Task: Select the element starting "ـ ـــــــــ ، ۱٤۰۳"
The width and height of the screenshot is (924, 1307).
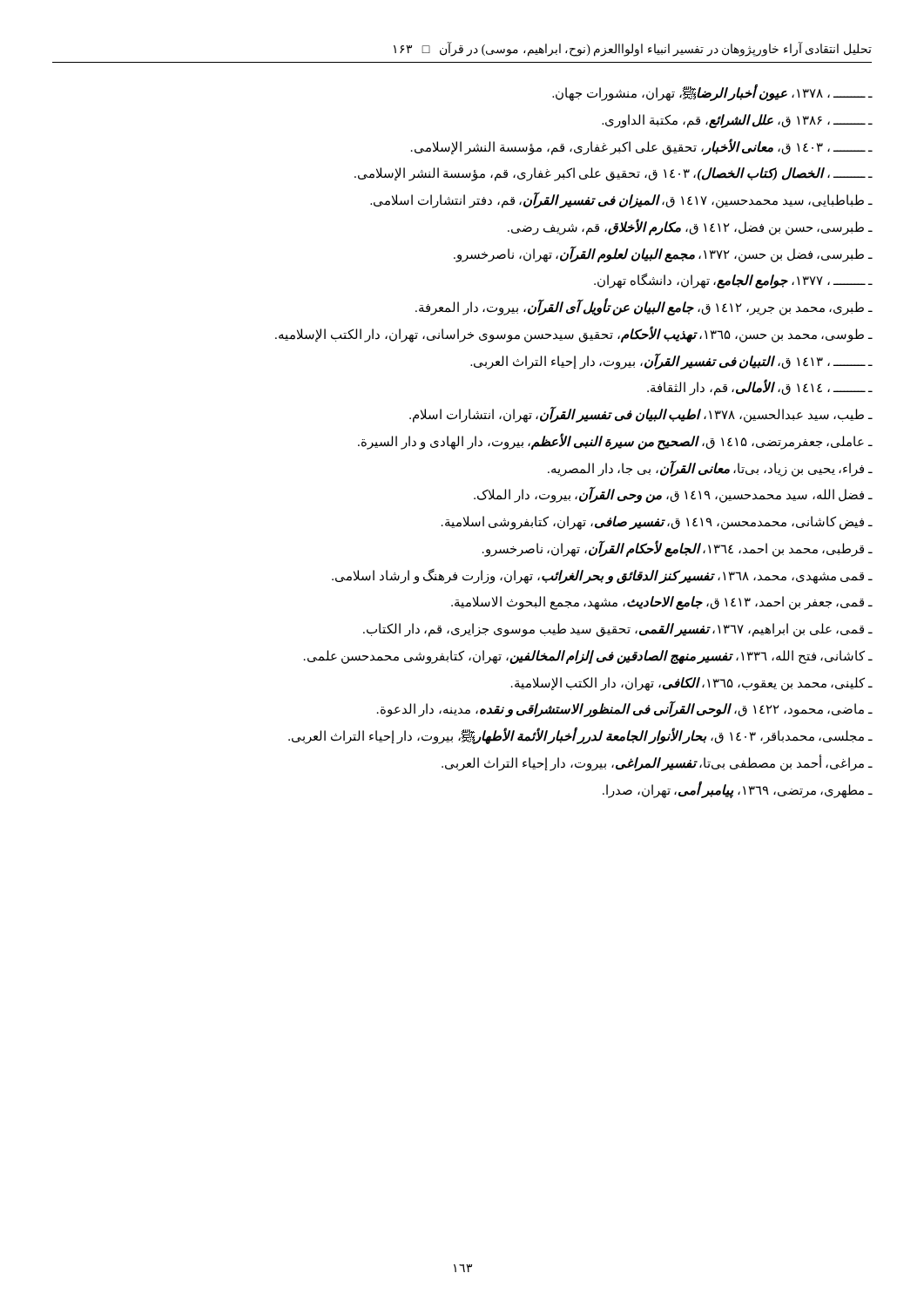Action: [641, 147]
